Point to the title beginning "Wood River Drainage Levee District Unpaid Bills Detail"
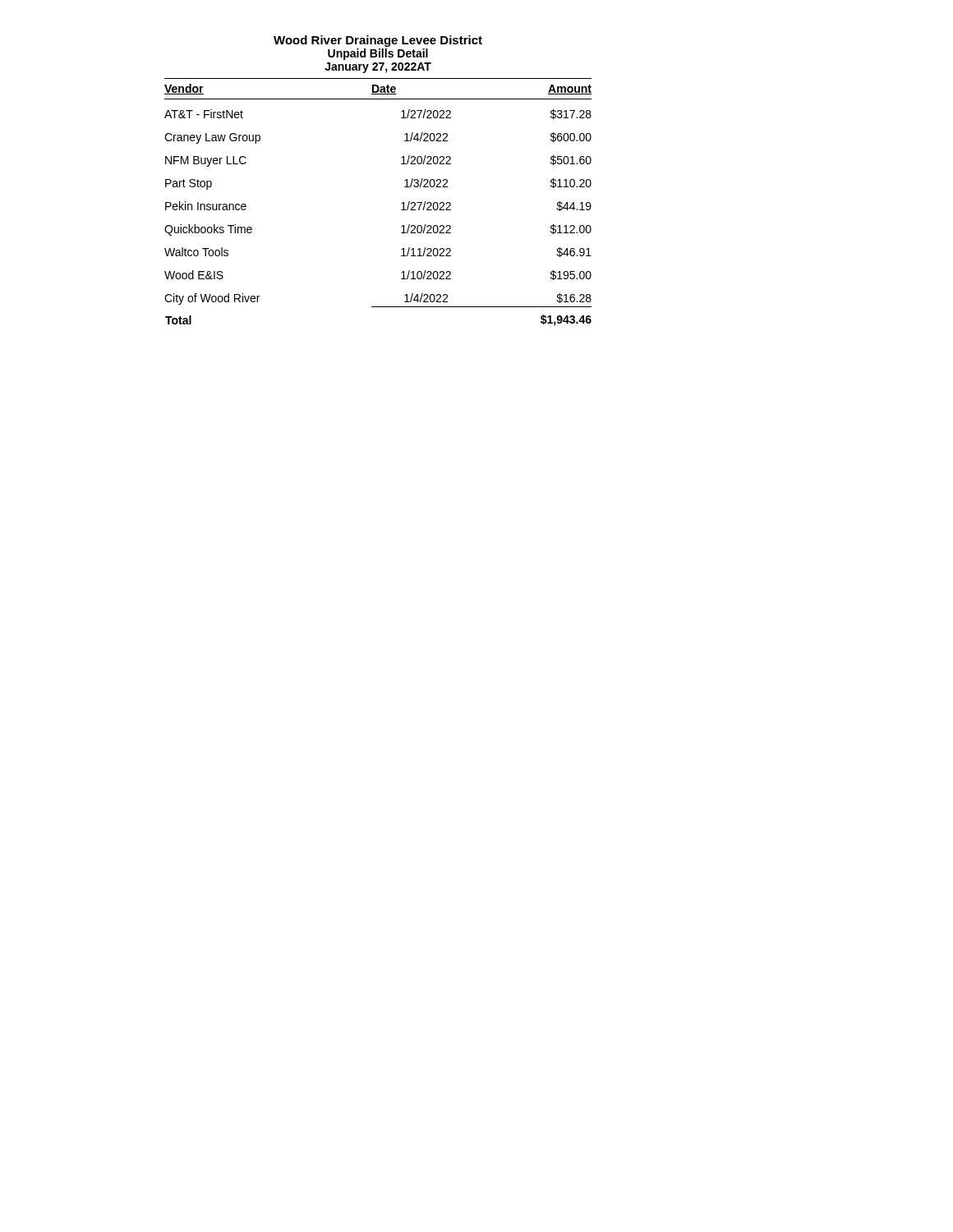953x1232 pixels. pos(378,53)
